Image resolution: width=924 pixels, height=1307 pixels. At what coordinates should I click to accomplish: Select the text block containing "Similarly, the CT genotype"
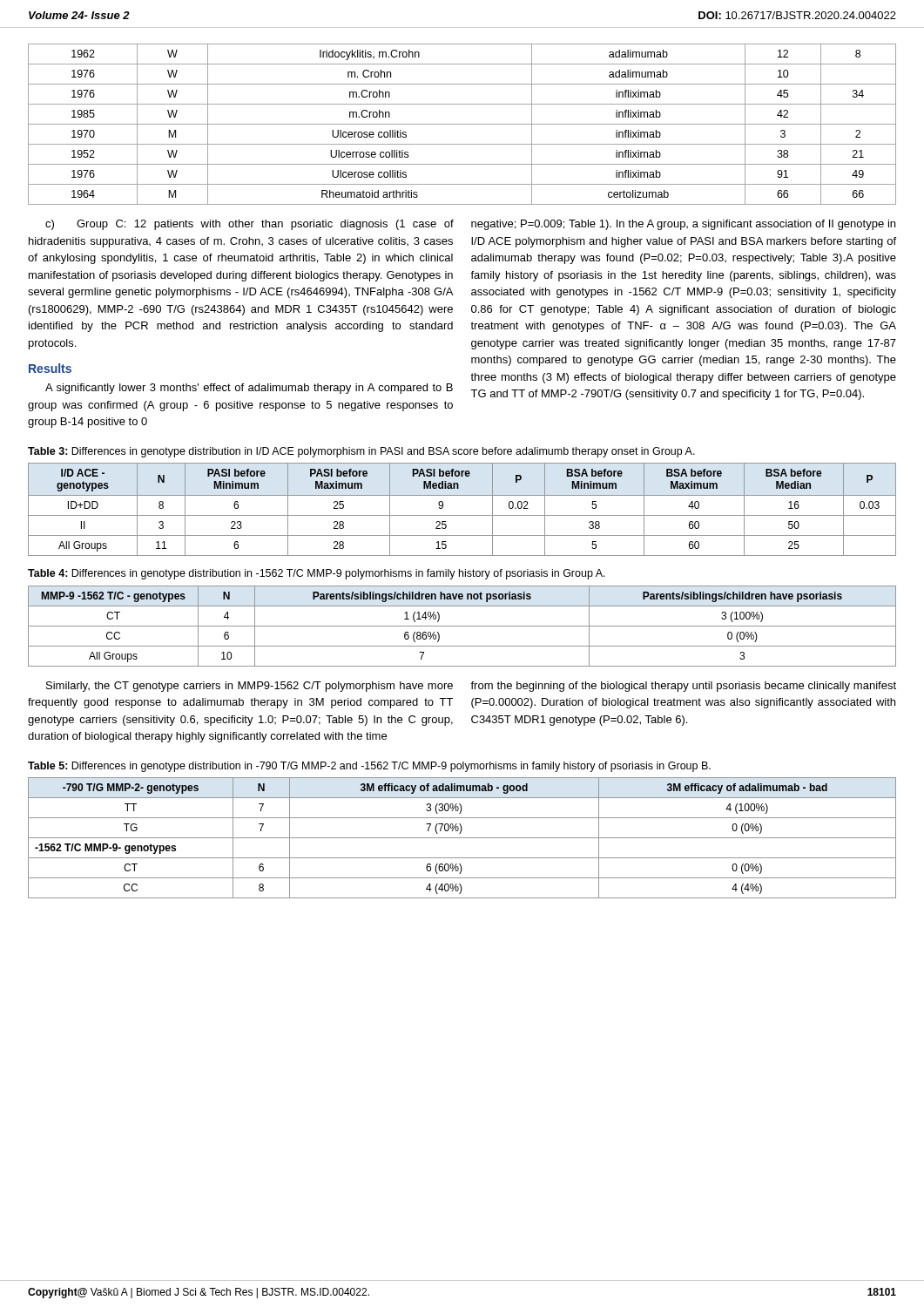click(241, 711)
